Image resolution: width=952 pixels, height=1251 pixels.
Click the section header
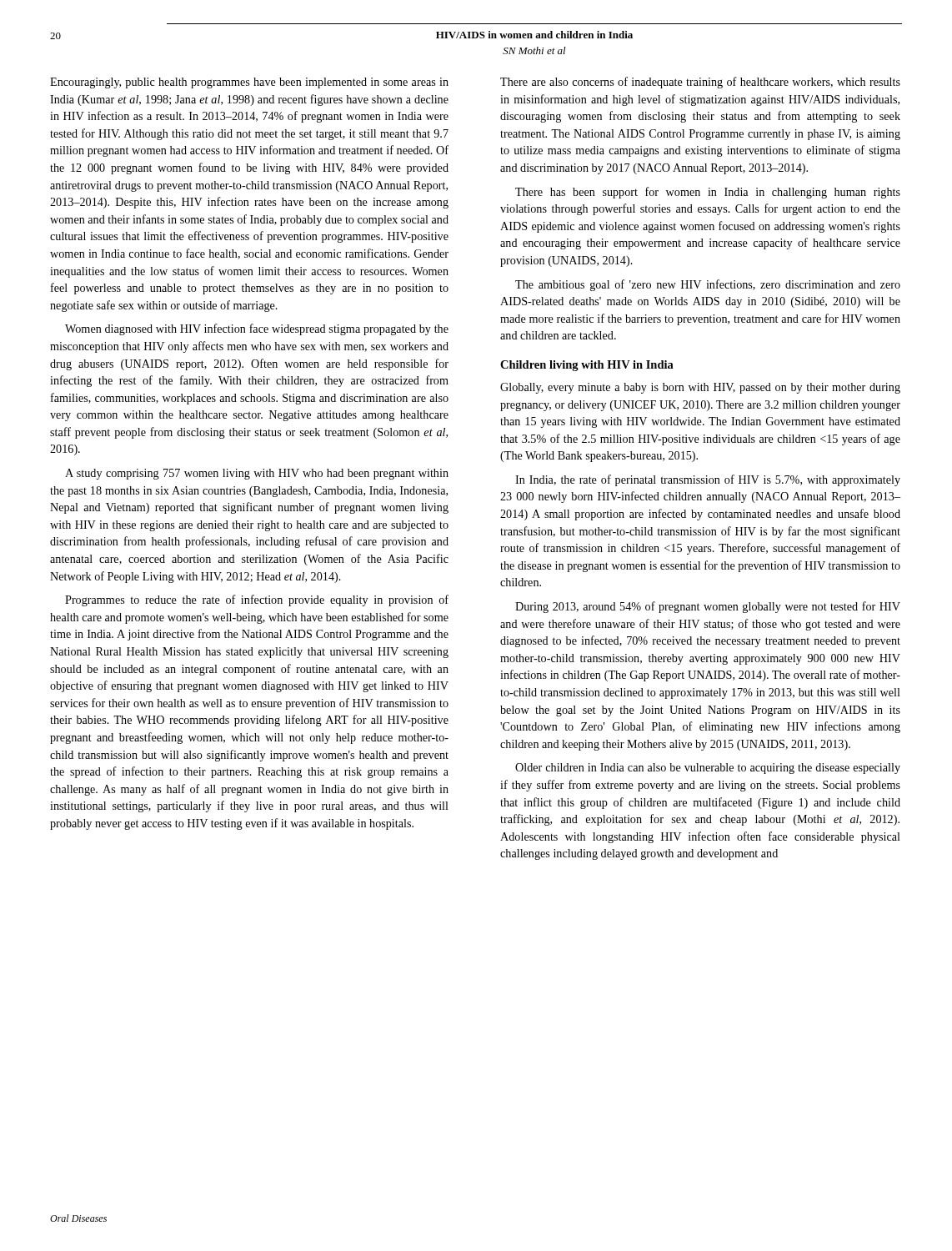tap(587, 364)
